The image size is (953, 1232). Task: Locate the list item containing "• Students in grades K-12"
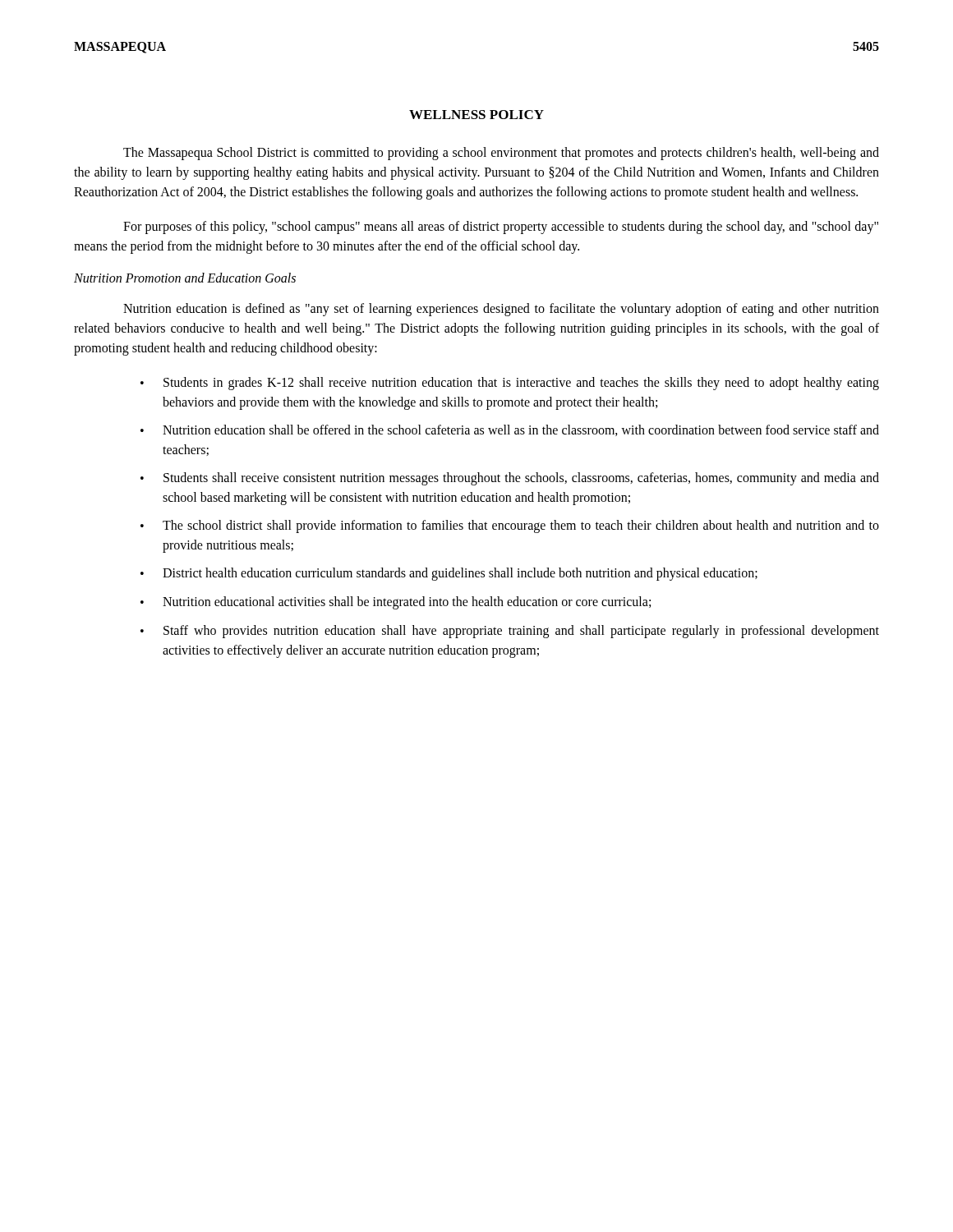509,393
